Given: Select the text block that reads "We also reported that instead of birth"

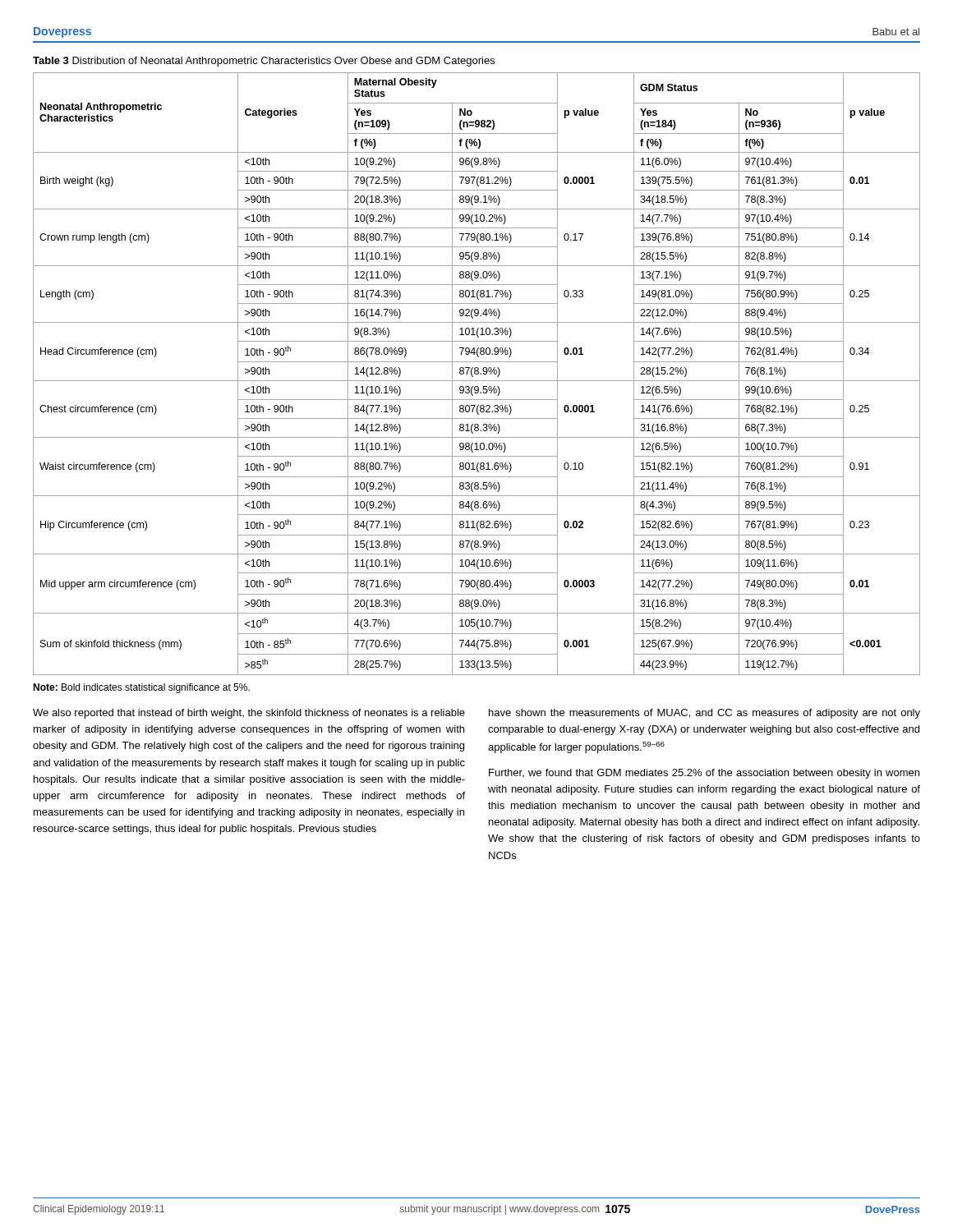Looking at the screenshot, I should coord(249,770).
